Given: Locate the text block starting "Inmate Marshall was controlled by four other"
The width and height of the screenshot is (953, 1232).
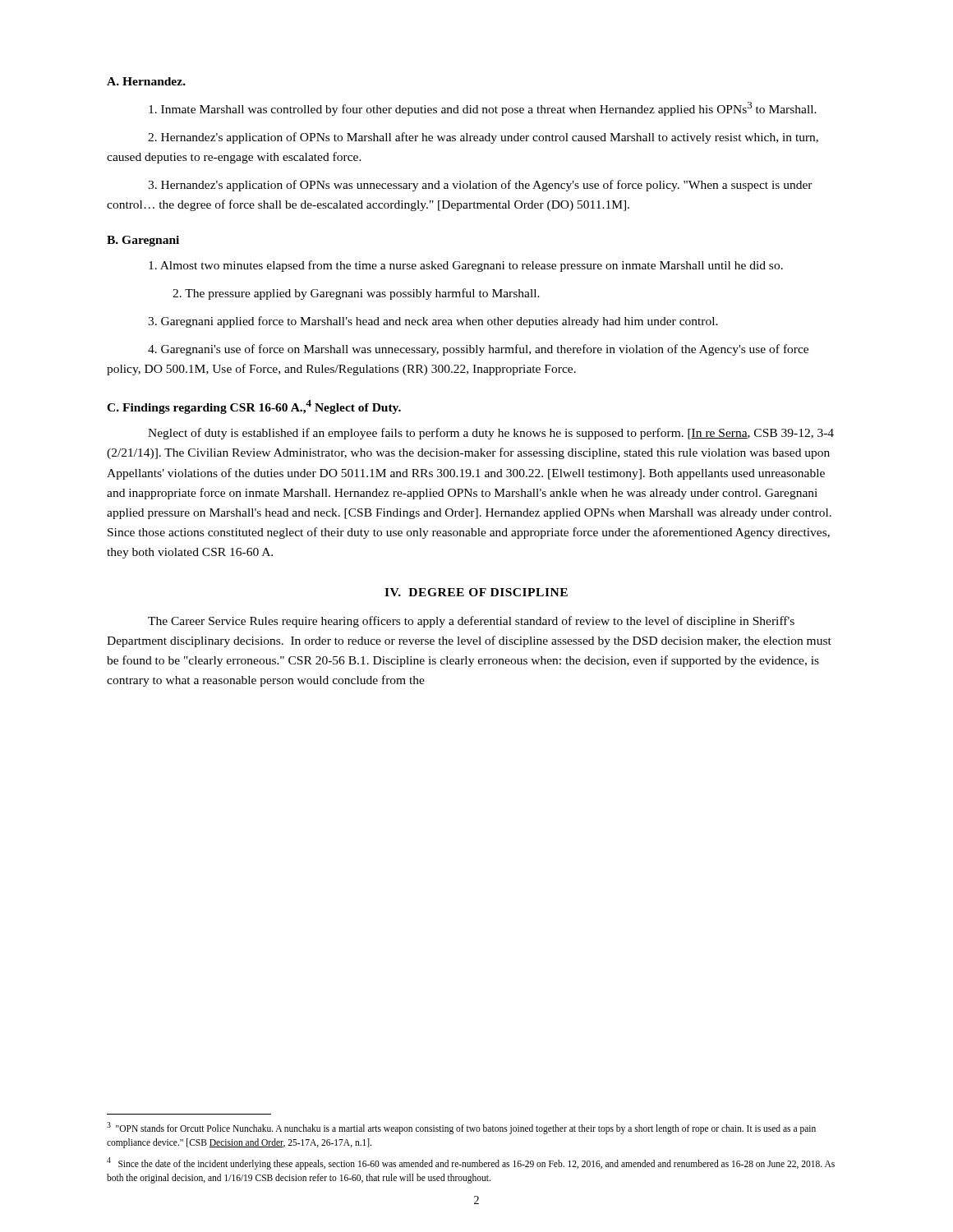Looking at the screenshot, I should [482, 107].
